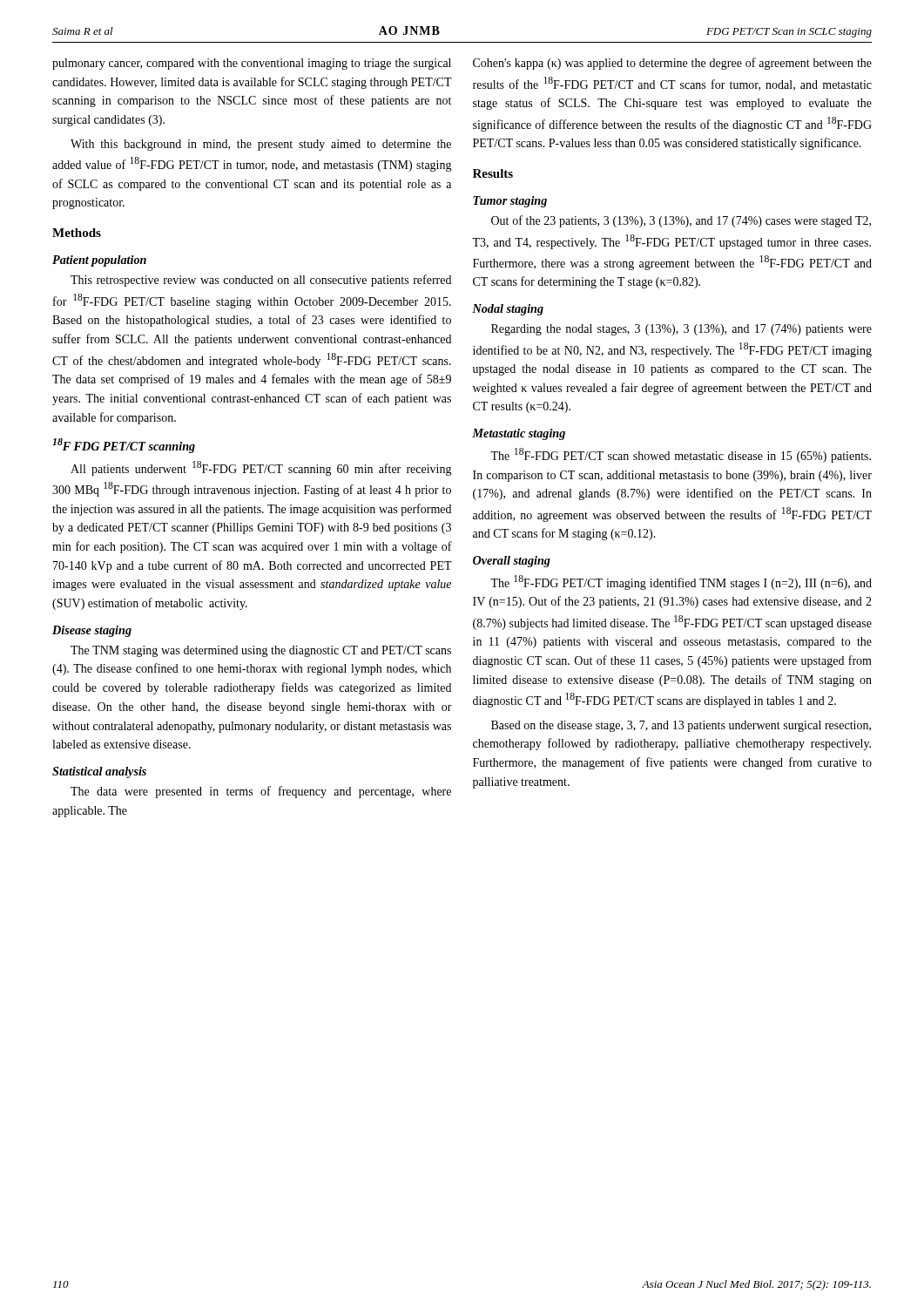Navigate to the element starting "The data were presented in terms of frequency"
Screen dimensions: 1307x924
[252, 801]
